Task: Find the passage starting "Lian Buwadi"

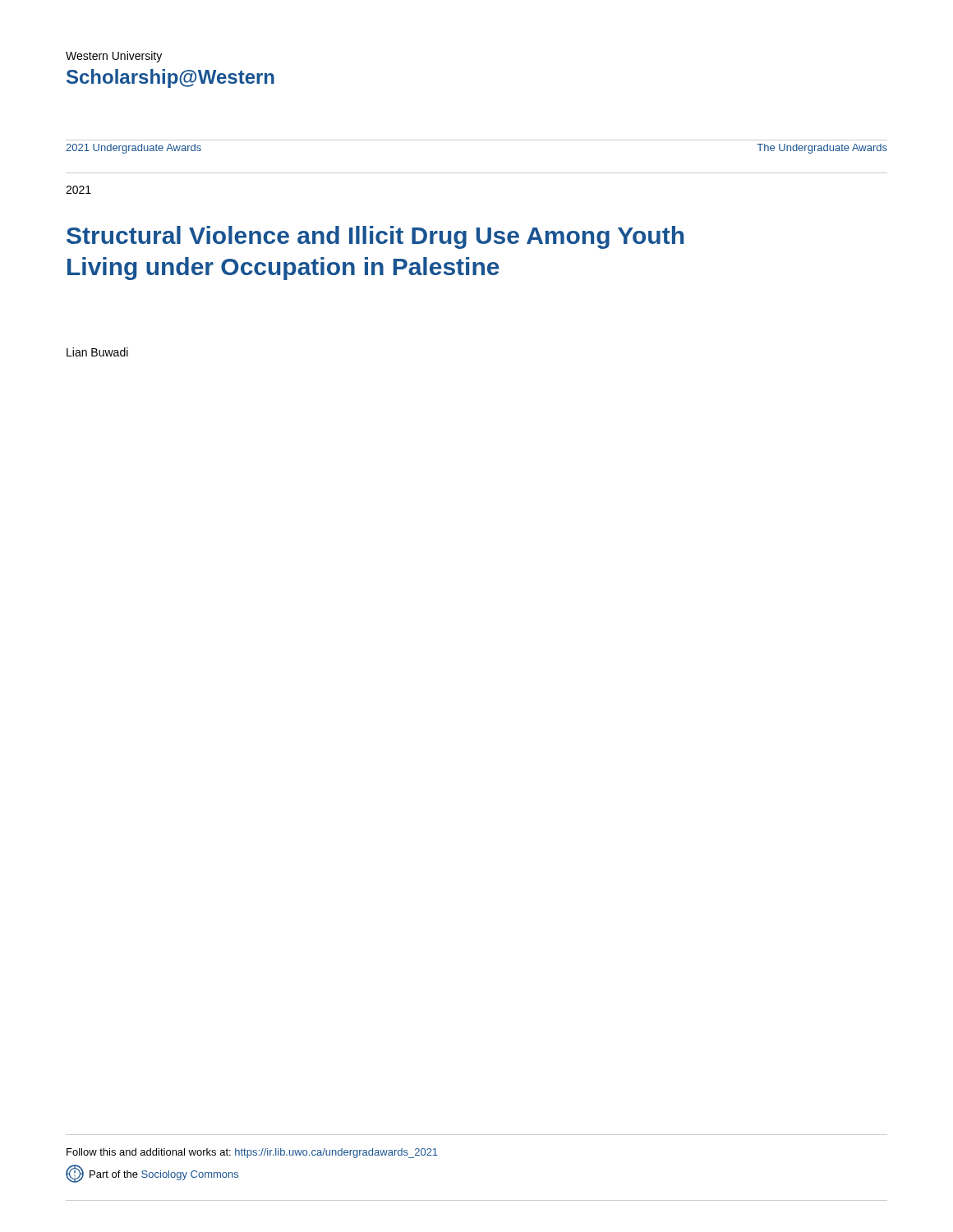Action: click(x=97, y=352)
